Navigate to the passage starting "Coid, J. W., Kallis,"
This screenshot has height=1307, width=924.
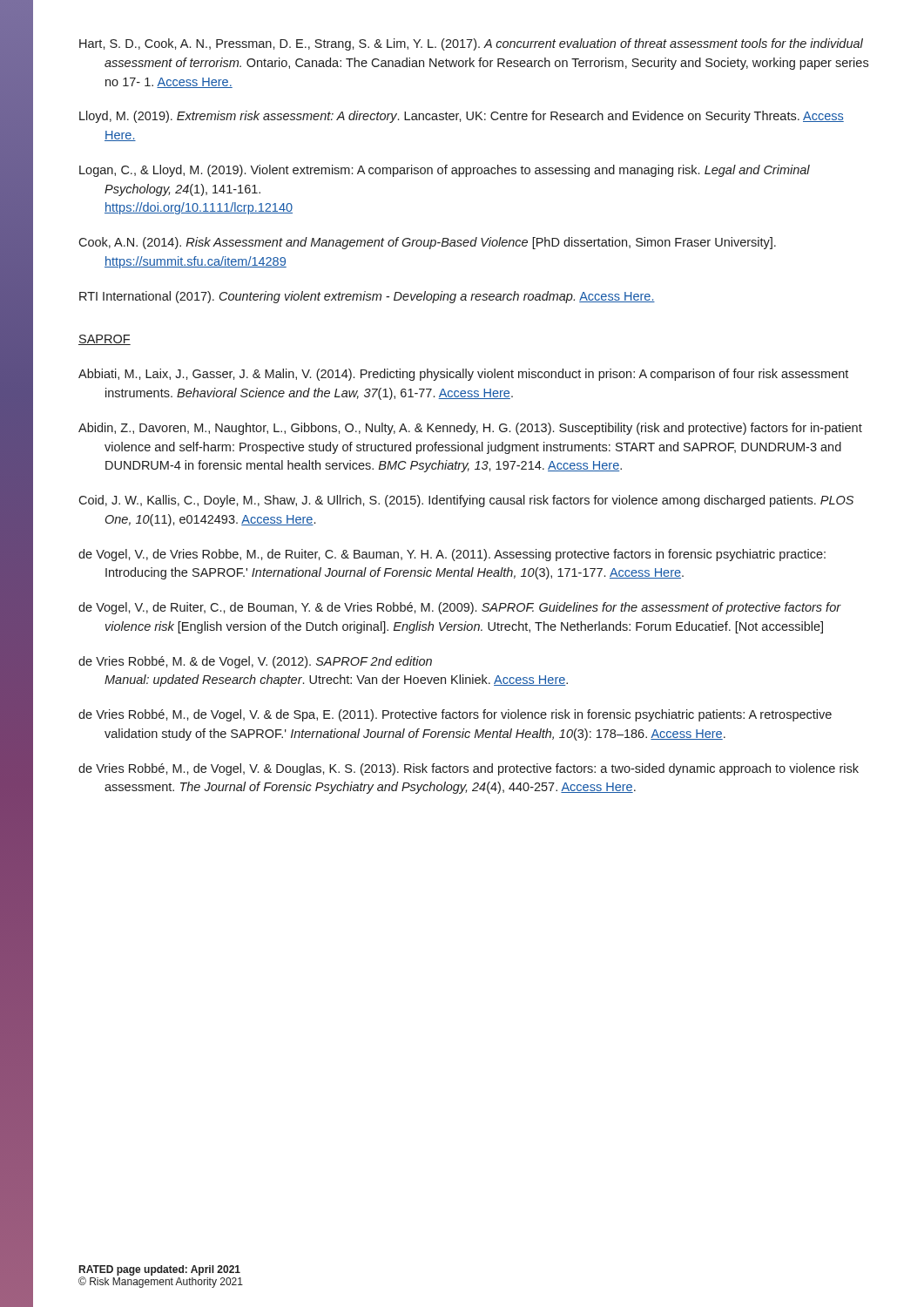(x=466, y=510)
